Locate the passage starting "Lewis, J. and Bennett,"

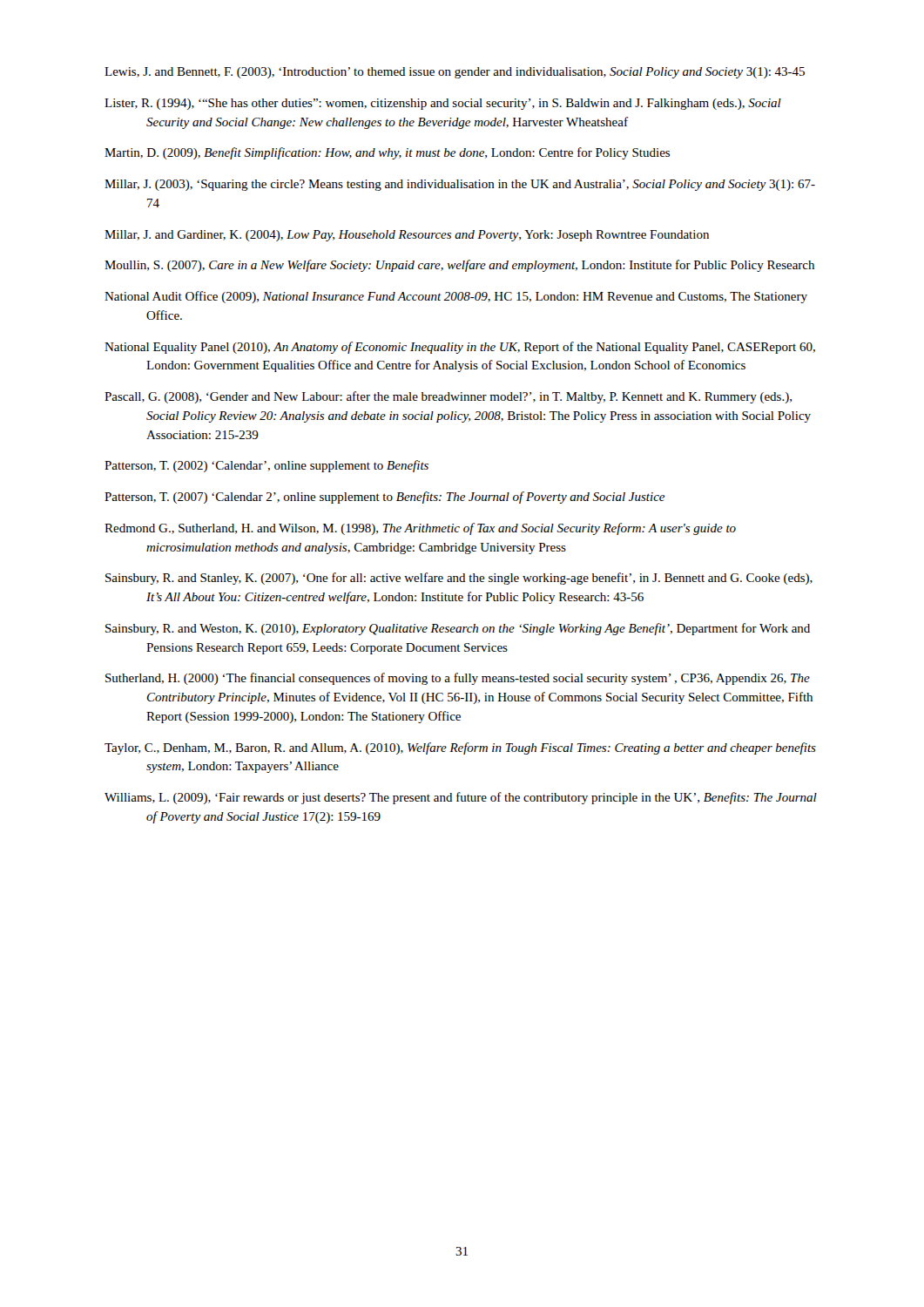pyautogui.click(x=455, y=71)
